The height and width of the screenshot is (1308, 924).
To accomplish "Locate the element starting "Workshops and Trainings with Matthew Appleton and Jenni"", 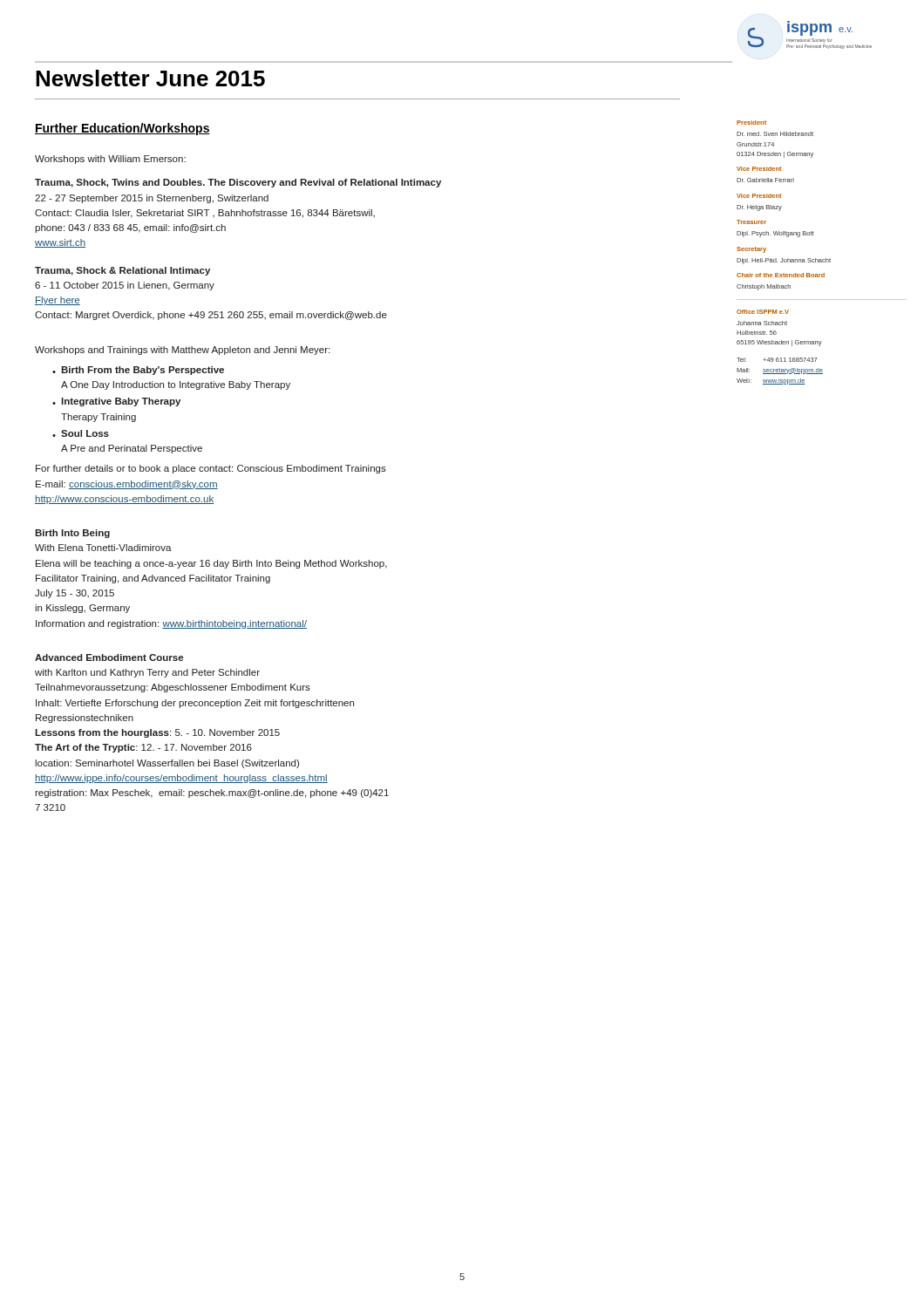I will click(x=183, y=349).
